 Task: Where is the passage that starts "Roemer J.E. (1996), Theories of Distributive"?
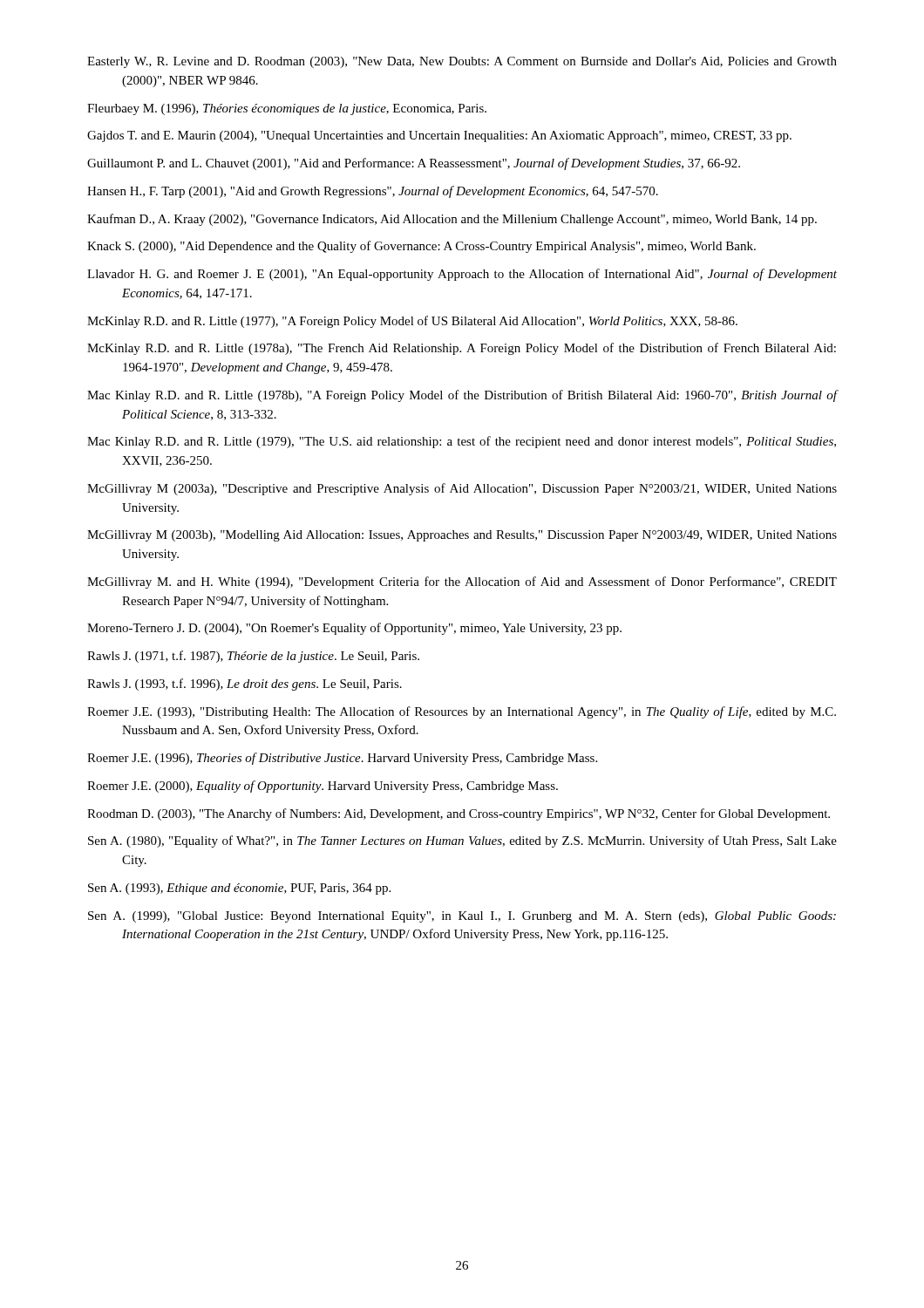coord(343,758)
